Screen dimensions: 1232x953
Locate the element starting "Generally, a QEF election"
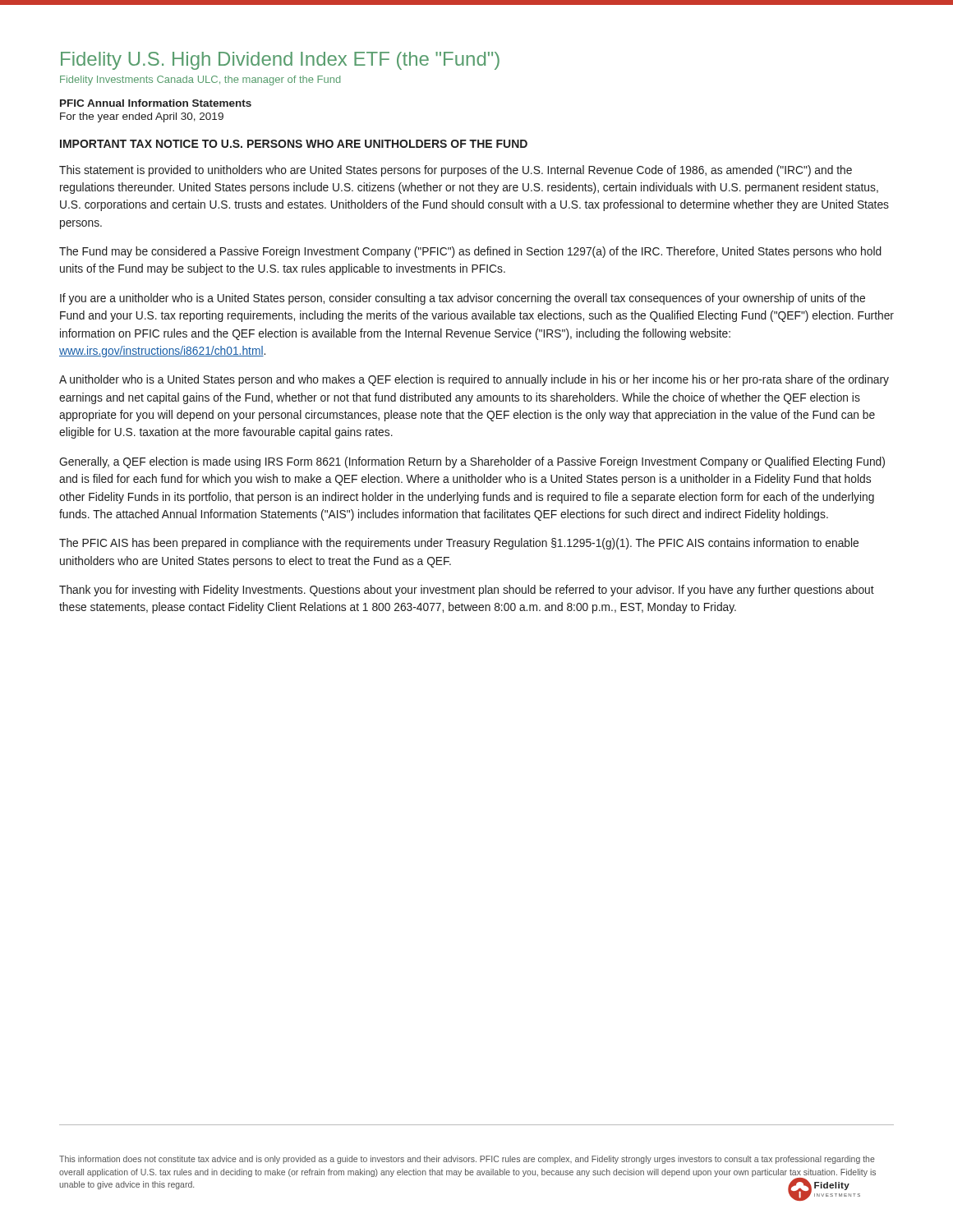(x=476, y=488)
